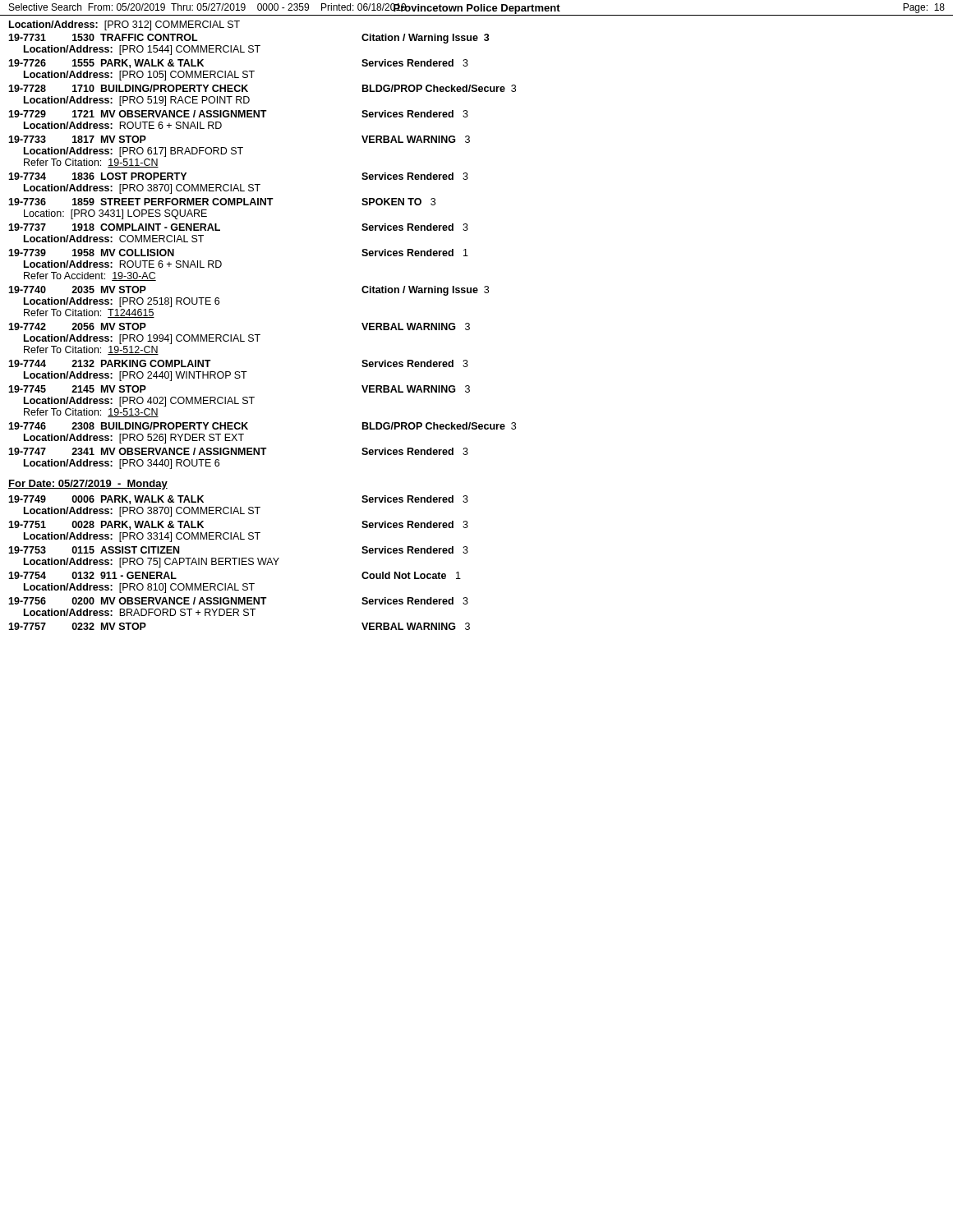The width and height of the screenshot is (953, 1232).
Task: Find the text block starting "19-7733 1817 MV STOP"
Action: 476,151
